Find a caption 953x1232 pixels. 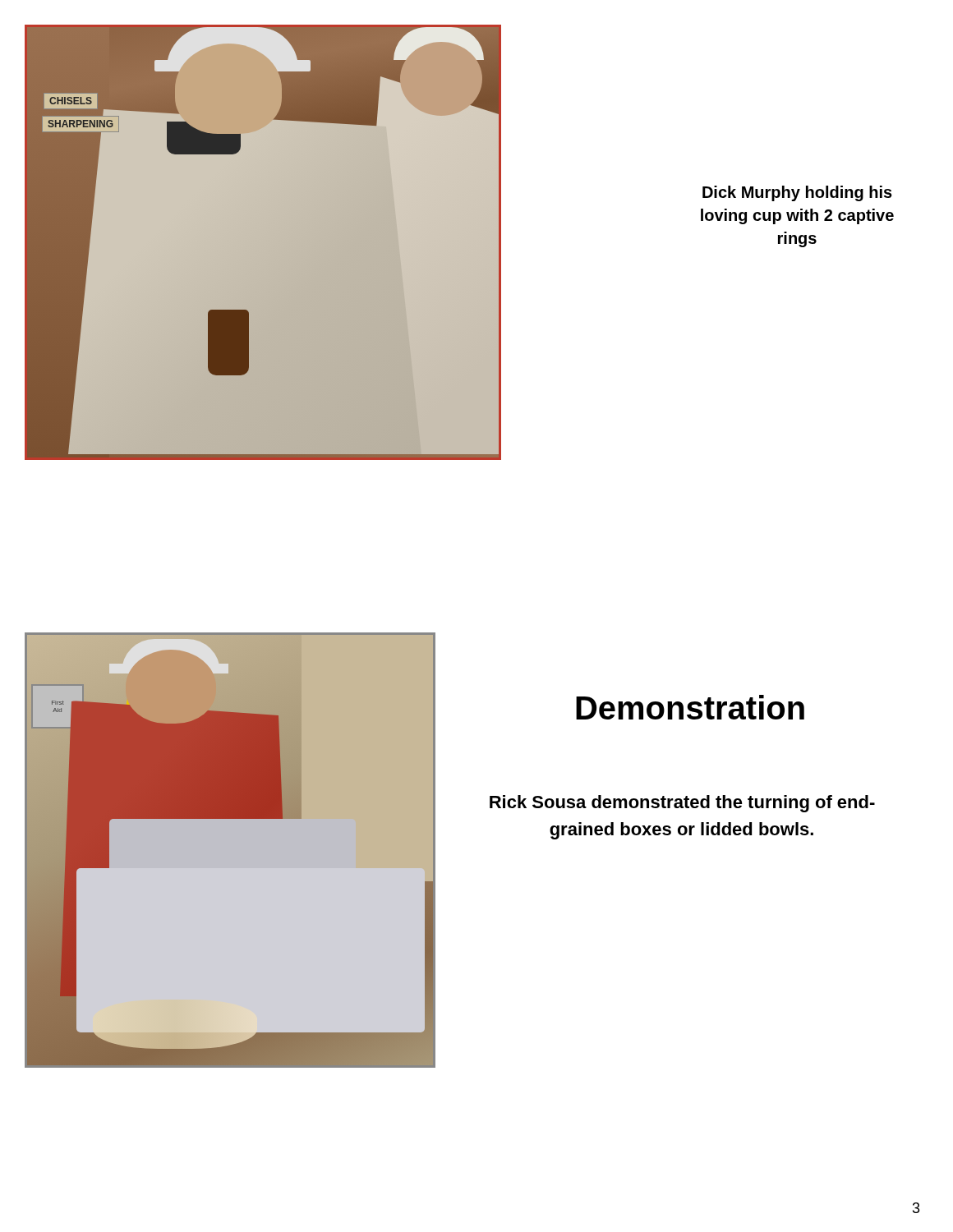pos(797,215)
